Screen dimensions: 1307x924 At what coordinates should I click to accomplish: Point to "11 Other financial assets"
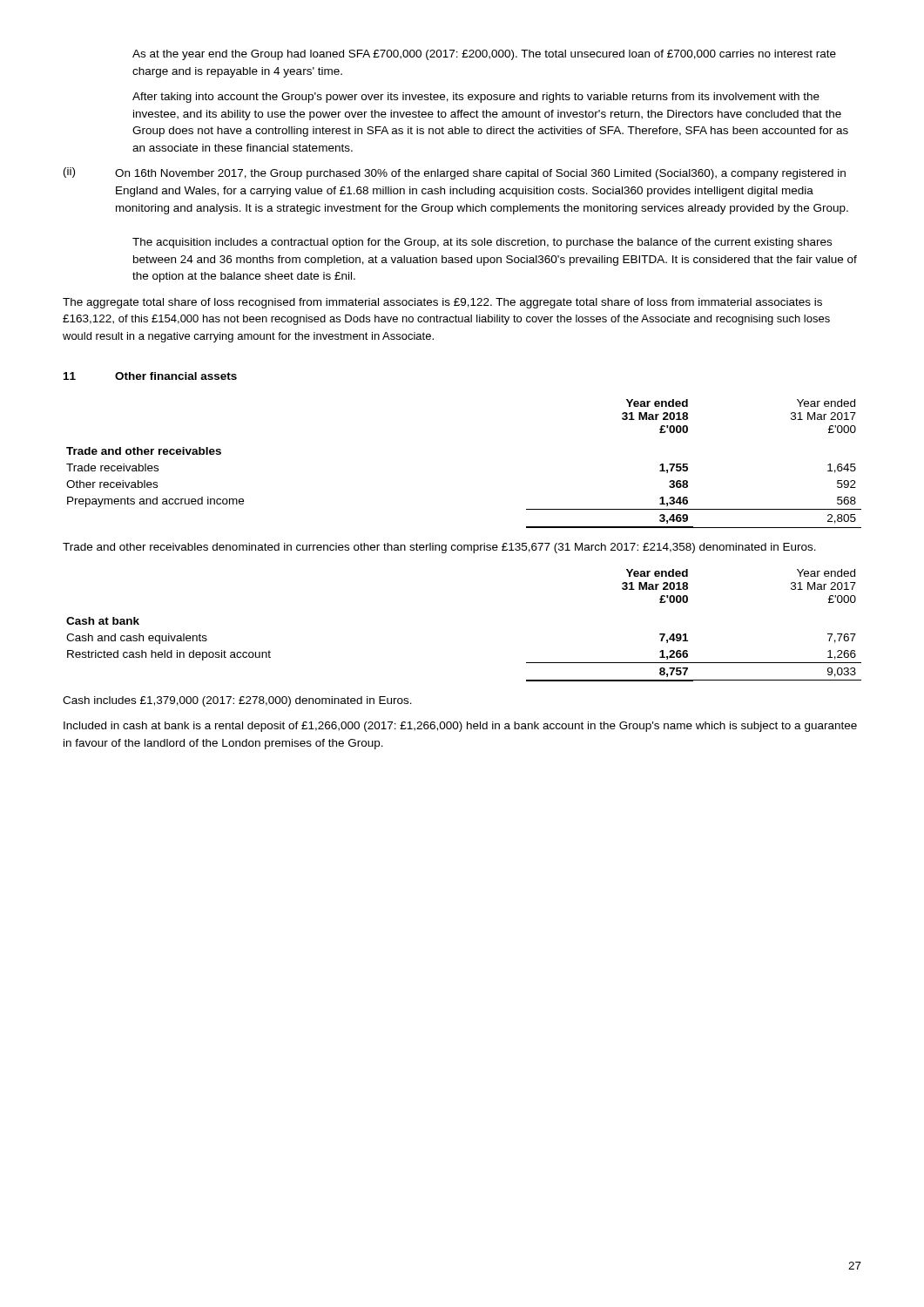point(150,376)
